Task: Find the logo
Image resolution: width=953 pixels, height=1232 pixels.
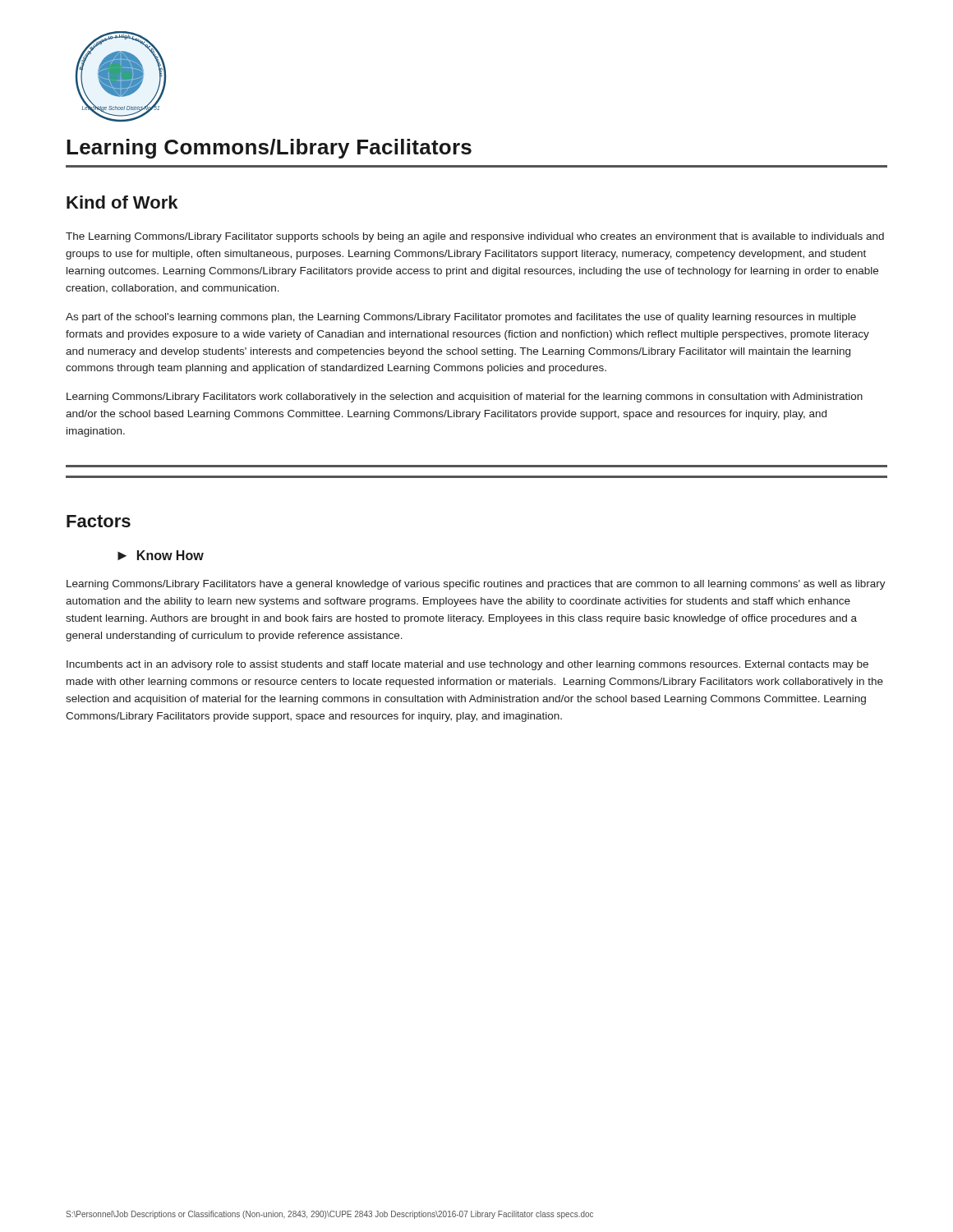Action: (x=476, y=80)
